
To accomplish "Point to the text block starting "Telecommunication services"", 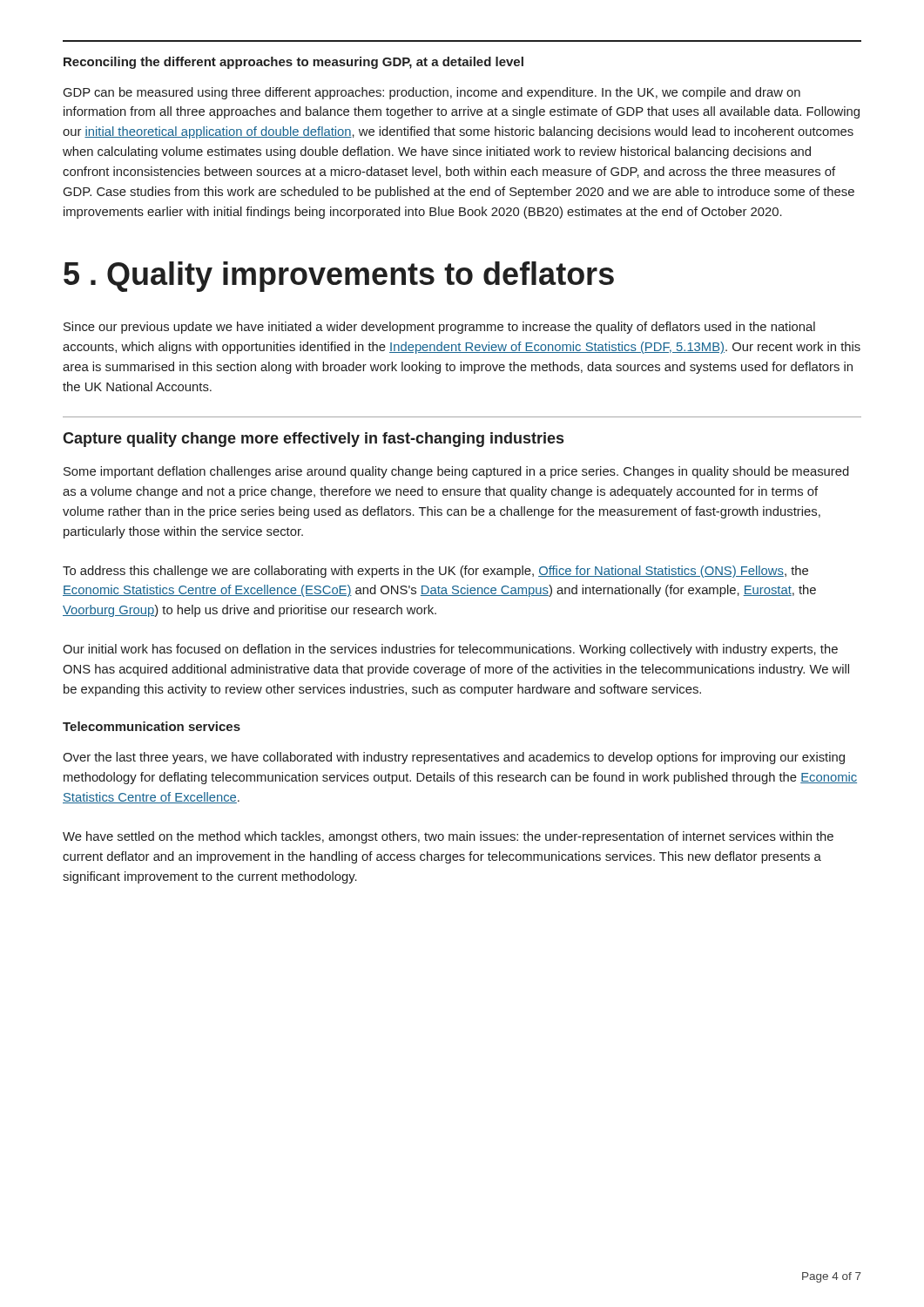I will coord(152,726).
